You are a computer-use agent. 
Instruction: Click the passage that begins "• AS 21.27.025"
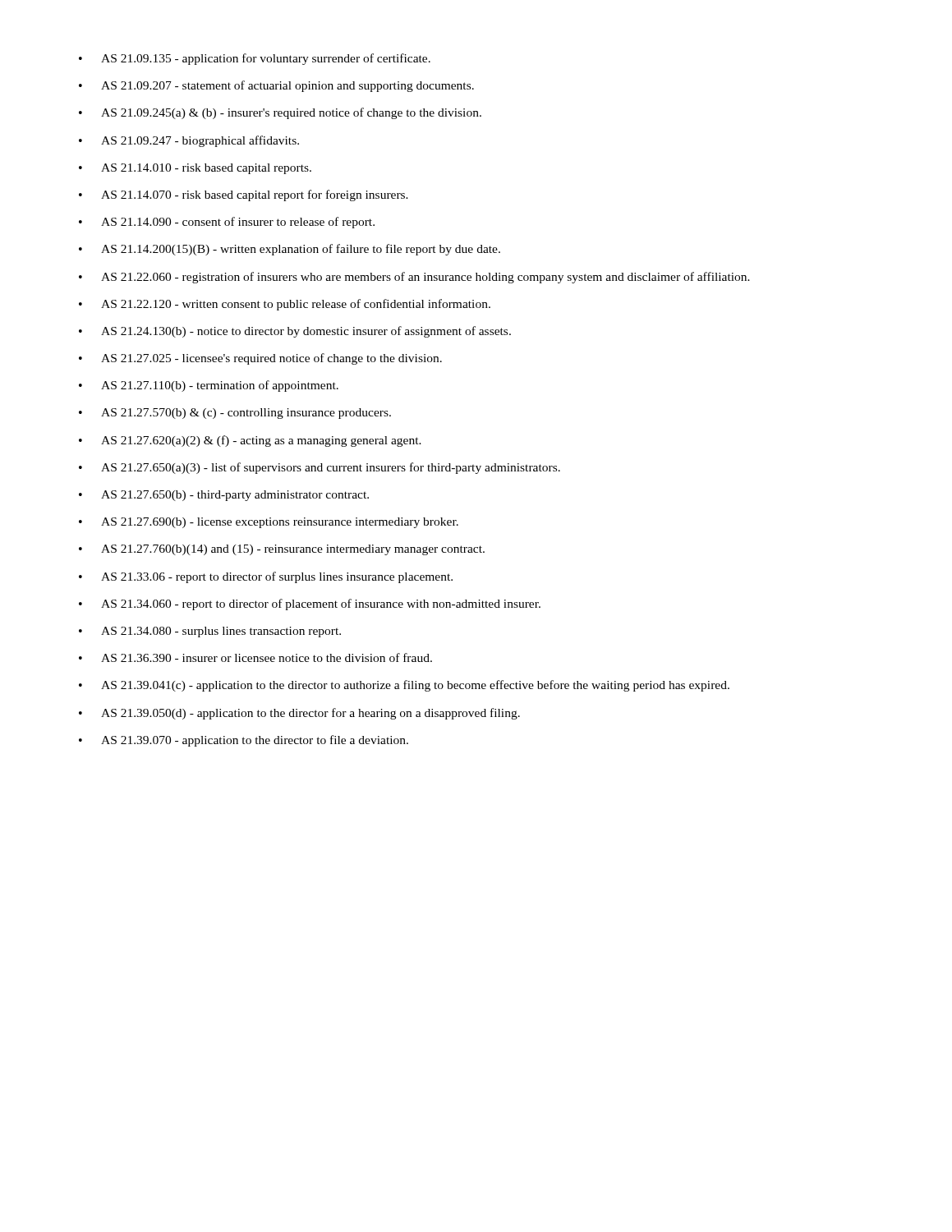(x=260, y=359)
